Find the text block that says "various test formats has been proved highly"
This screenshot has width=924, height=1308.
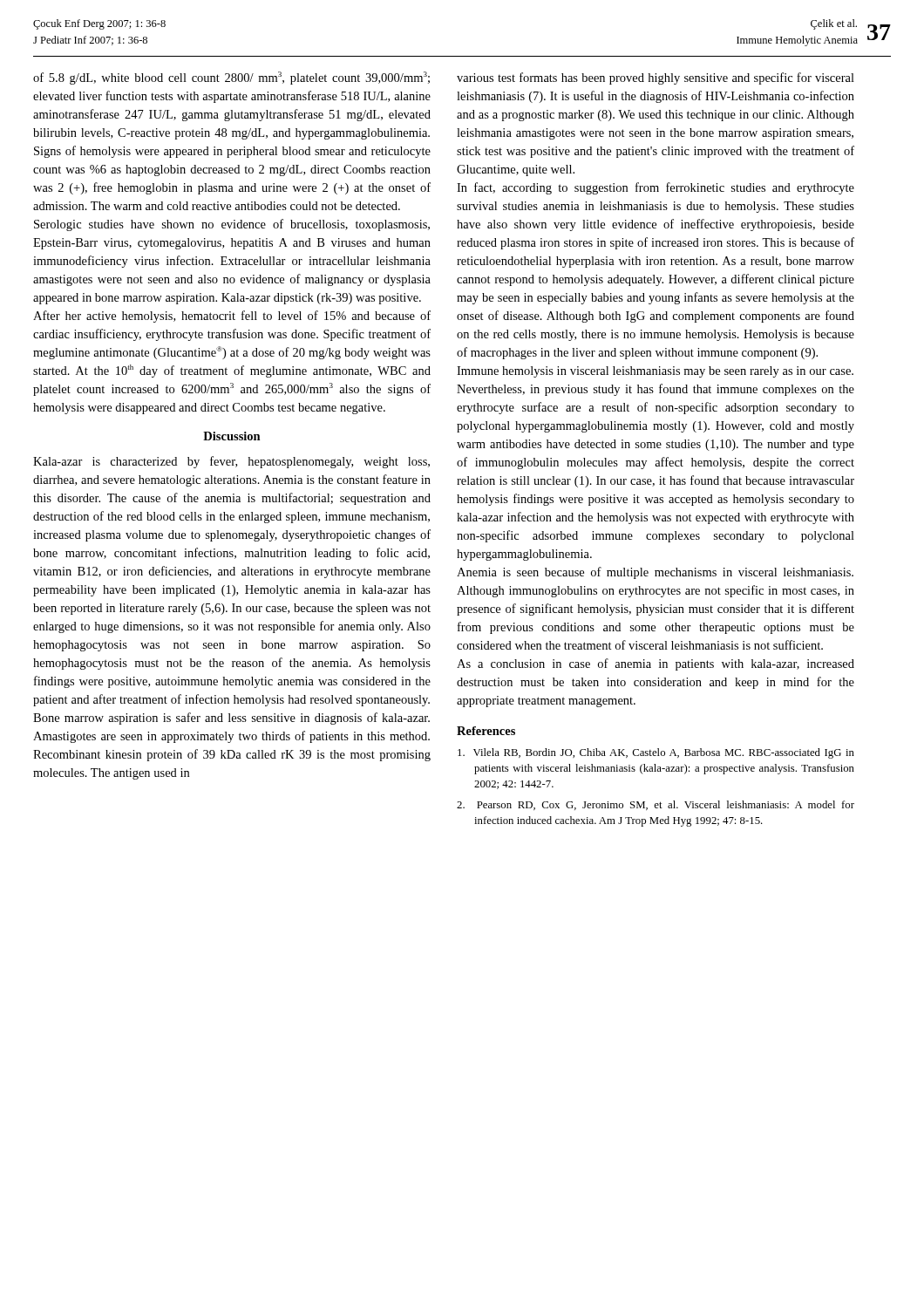[655, 123]
